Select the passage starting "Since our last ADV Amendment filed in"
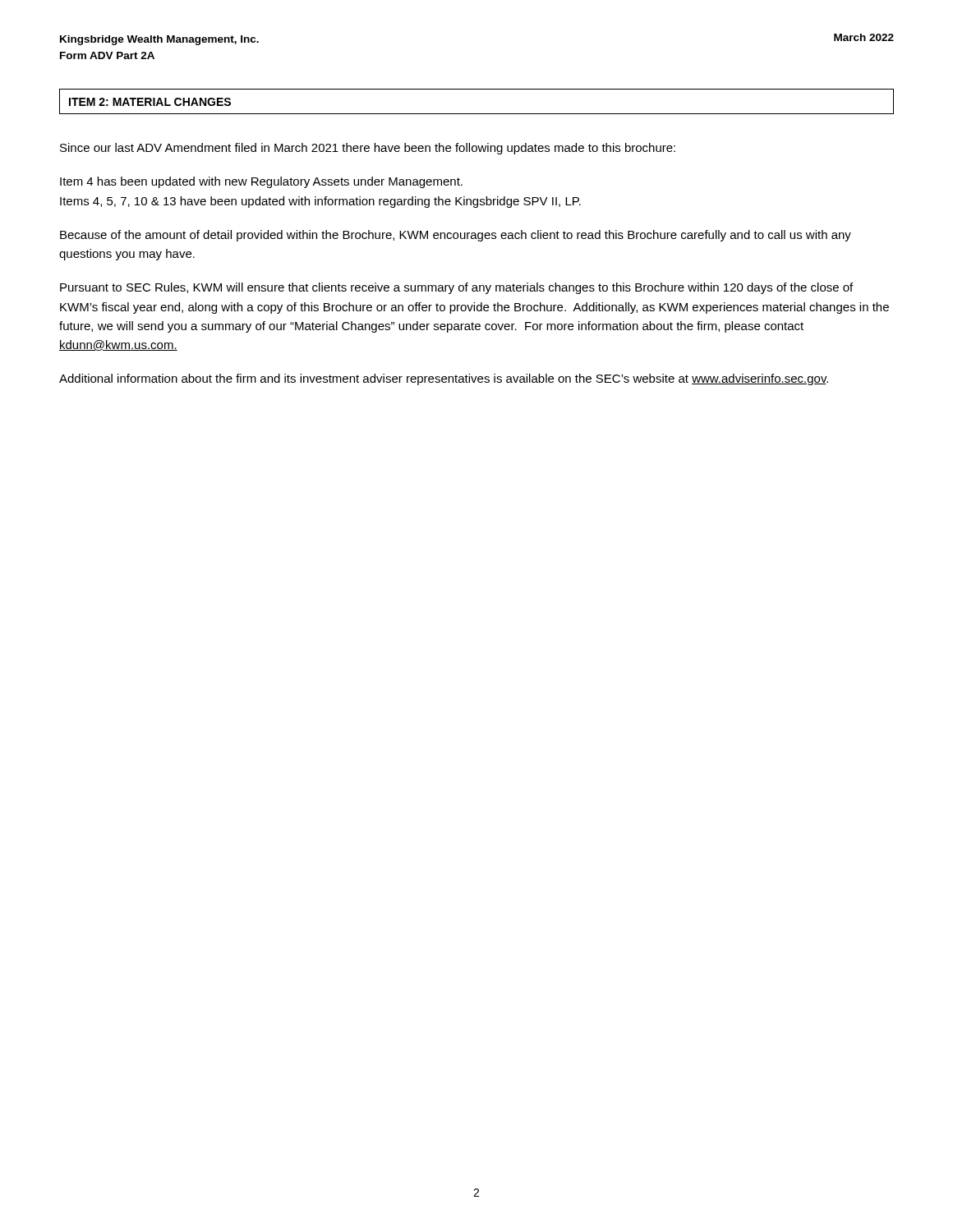 click(x=368, y=147)
